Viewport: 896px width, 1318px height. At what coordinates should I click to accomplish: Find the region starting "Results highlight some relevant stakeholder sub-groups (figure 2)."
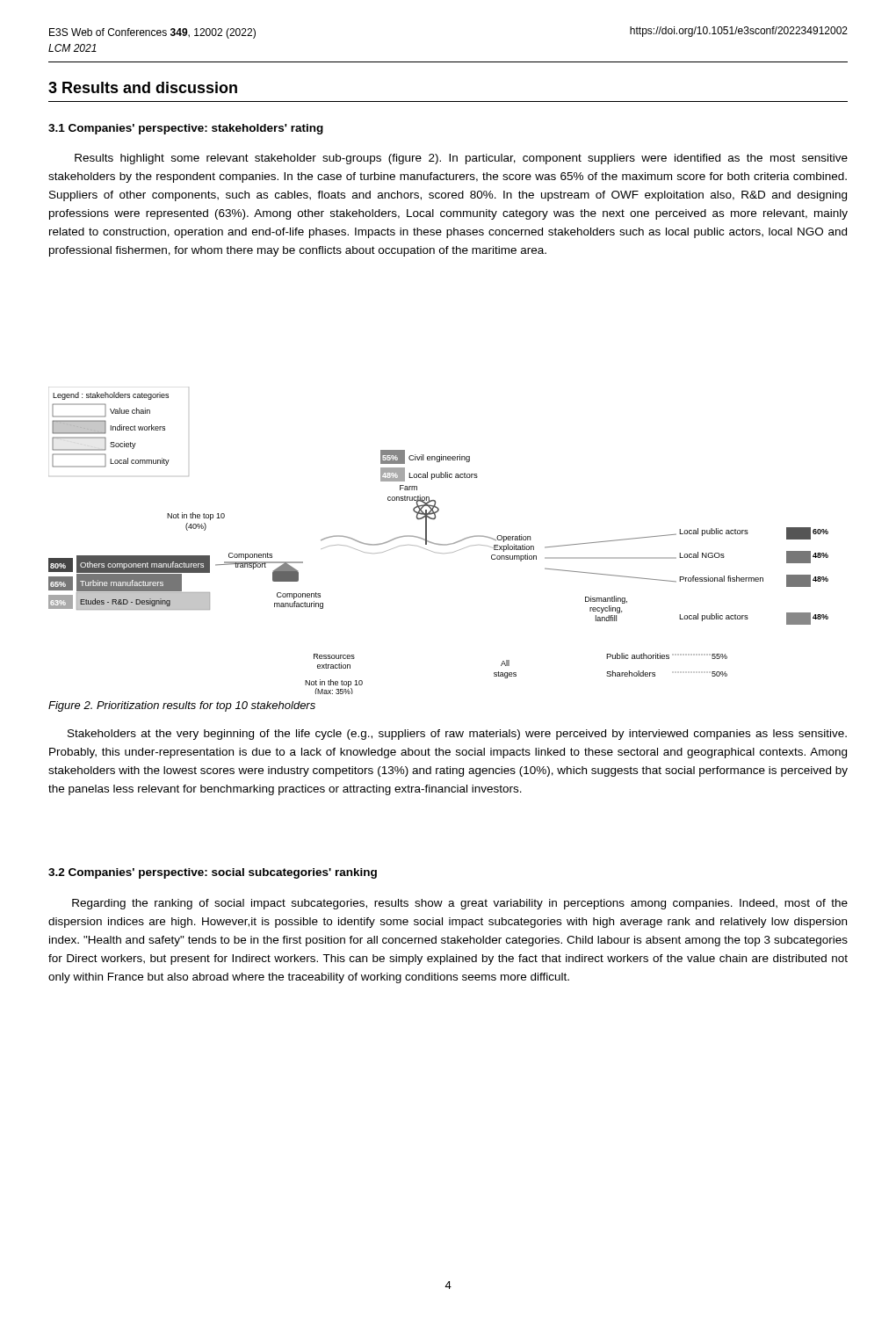(448, 204)
